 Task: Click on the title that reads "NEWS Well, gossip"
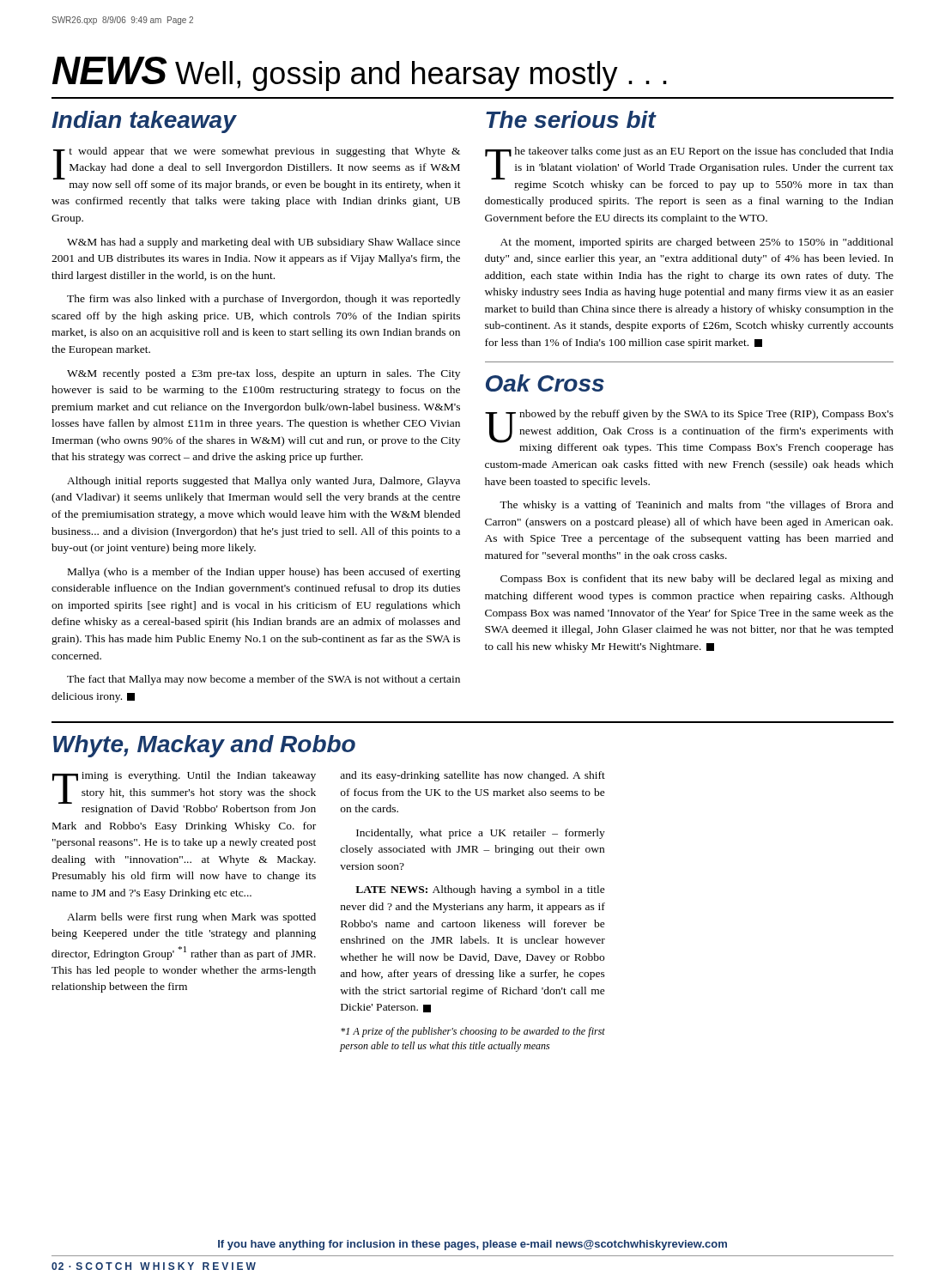(x=360, y=70)
